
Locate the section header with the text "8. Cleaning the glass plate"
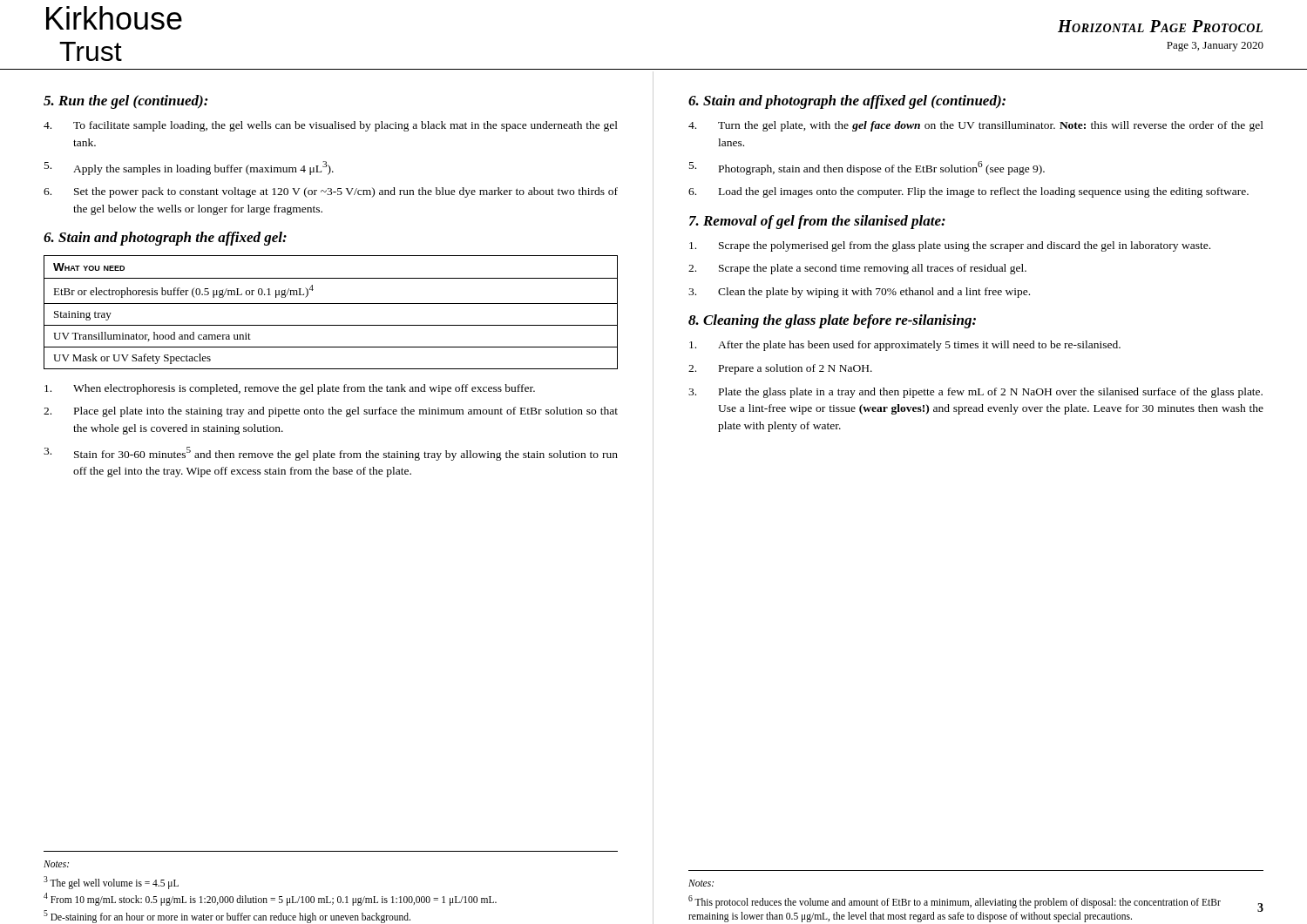pyautogui.click(x=833, y=320)
